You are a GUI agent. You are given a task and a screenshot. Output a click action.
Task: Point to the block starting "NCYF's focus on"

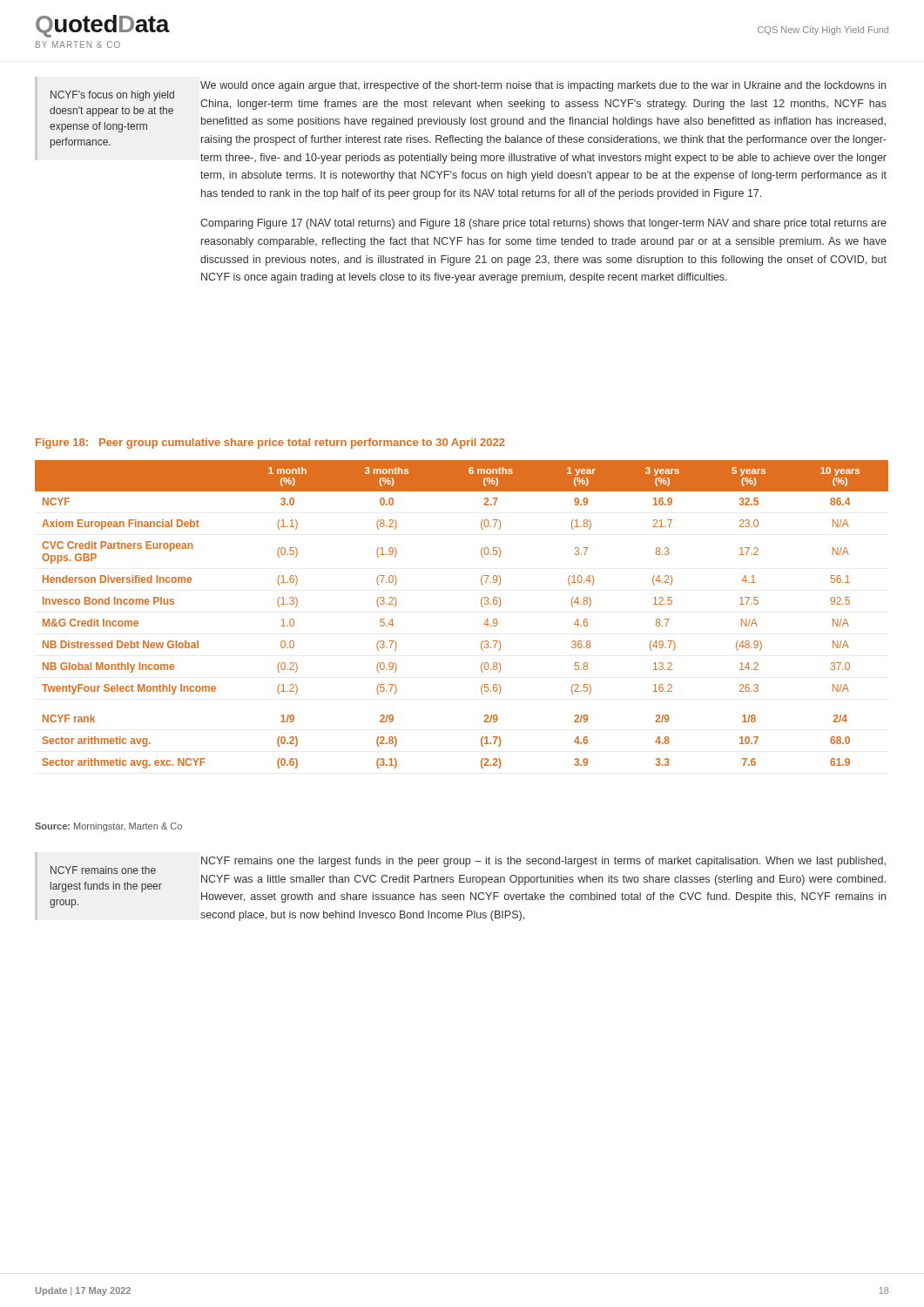(112, 118)
